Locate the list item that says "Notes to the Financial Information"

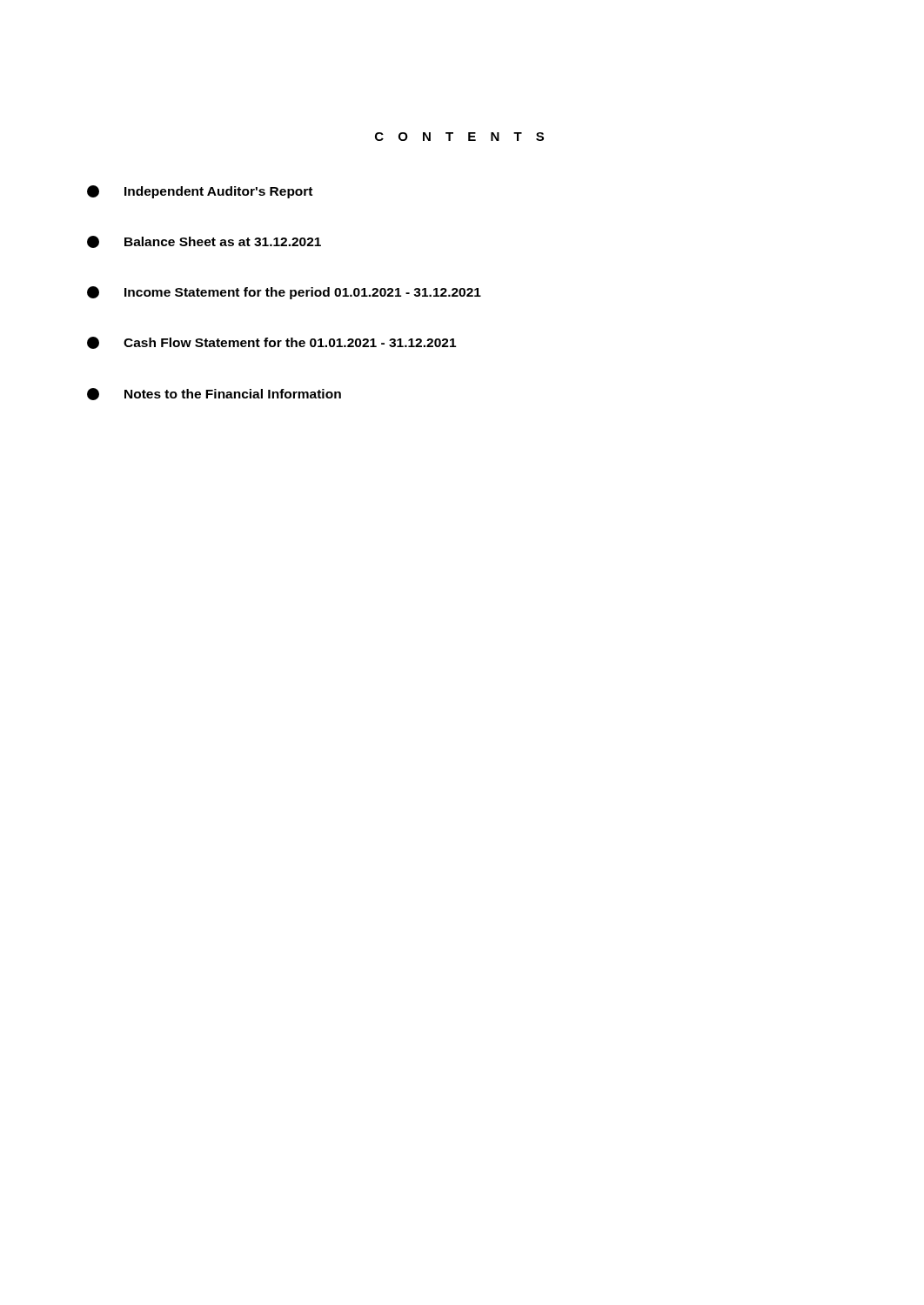214,394
